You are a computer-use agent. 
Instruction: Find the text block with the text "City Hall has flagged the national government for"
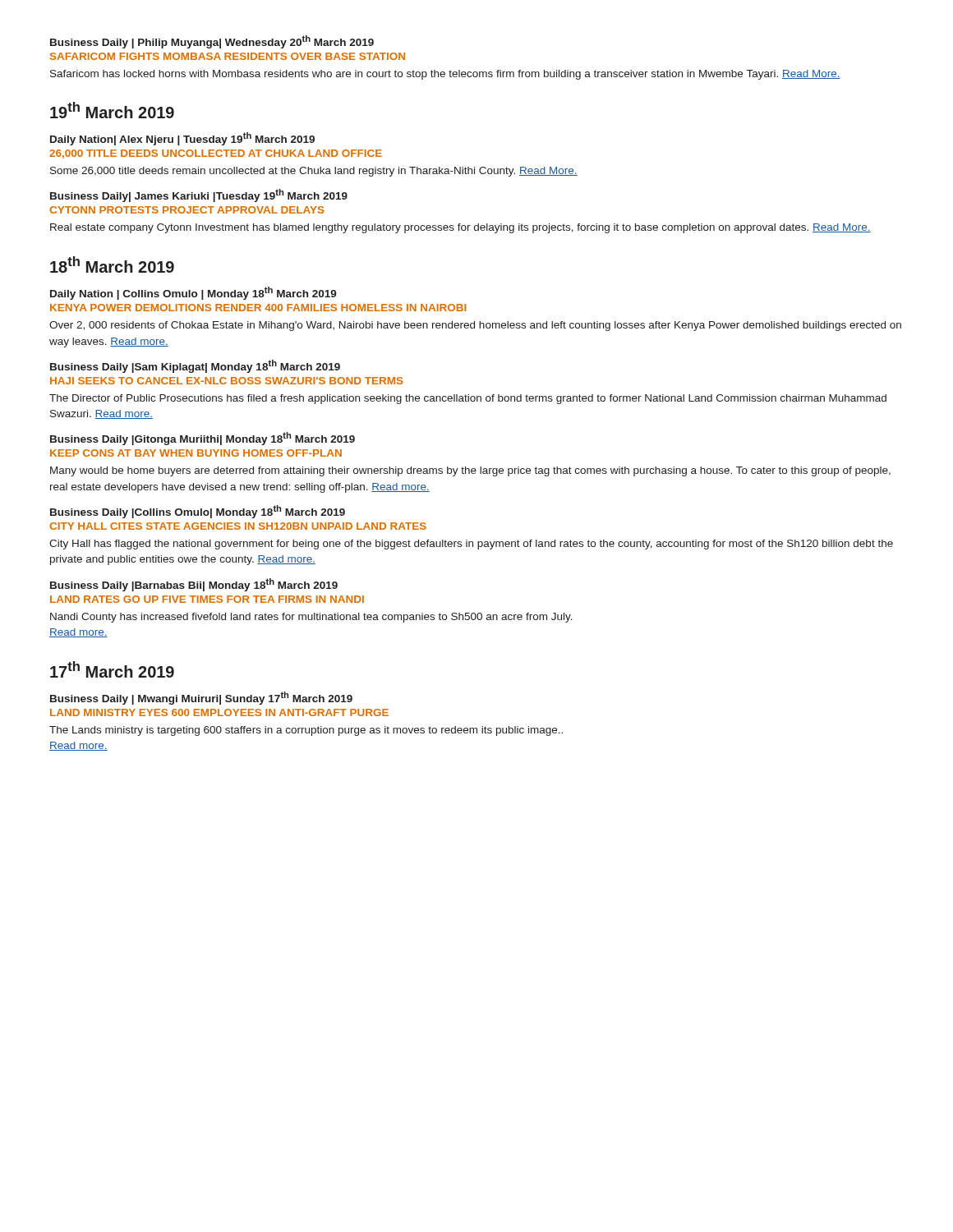click(471, 551)
